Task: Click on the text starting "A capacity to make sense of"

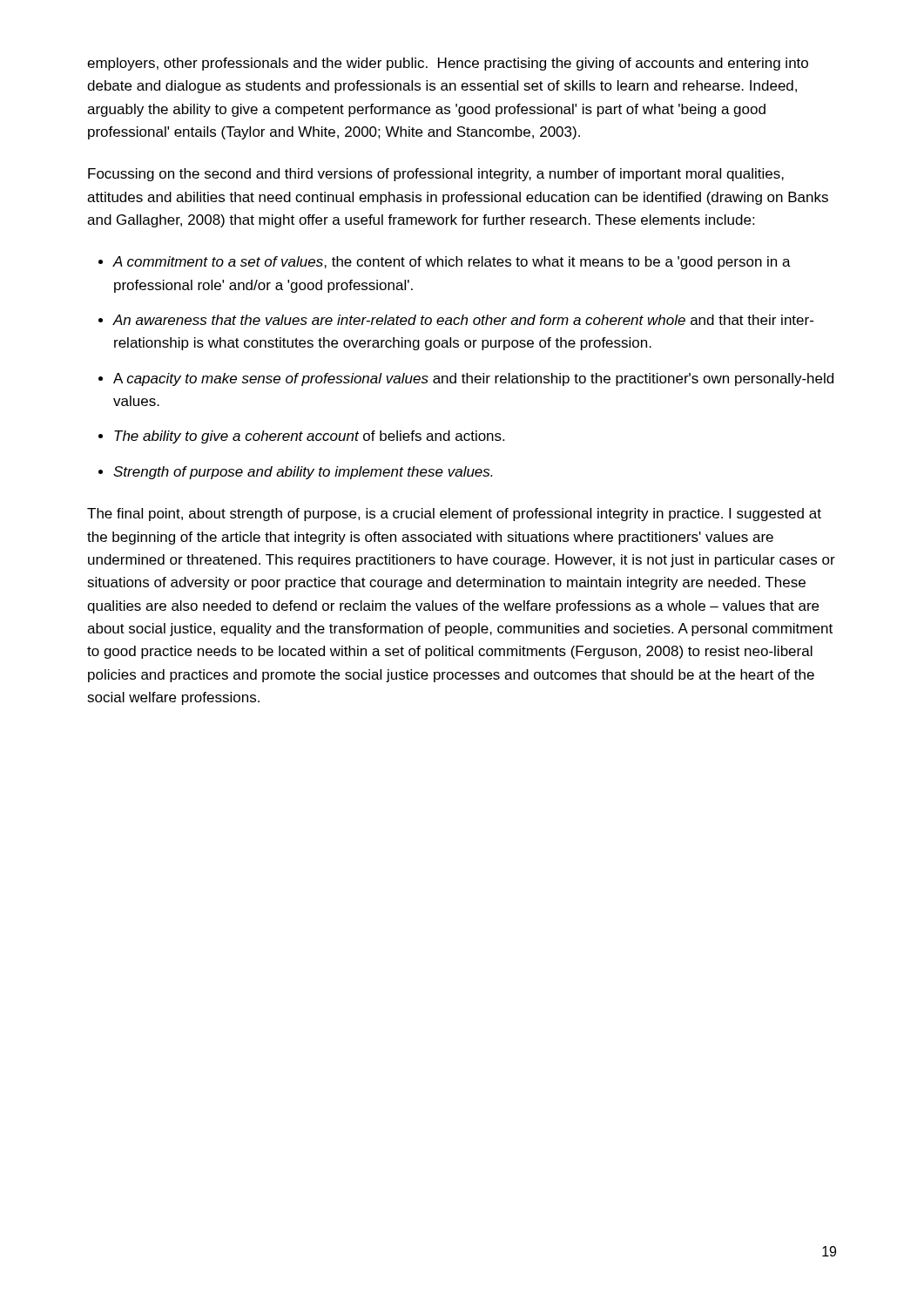Action: [x=475, y=390]
